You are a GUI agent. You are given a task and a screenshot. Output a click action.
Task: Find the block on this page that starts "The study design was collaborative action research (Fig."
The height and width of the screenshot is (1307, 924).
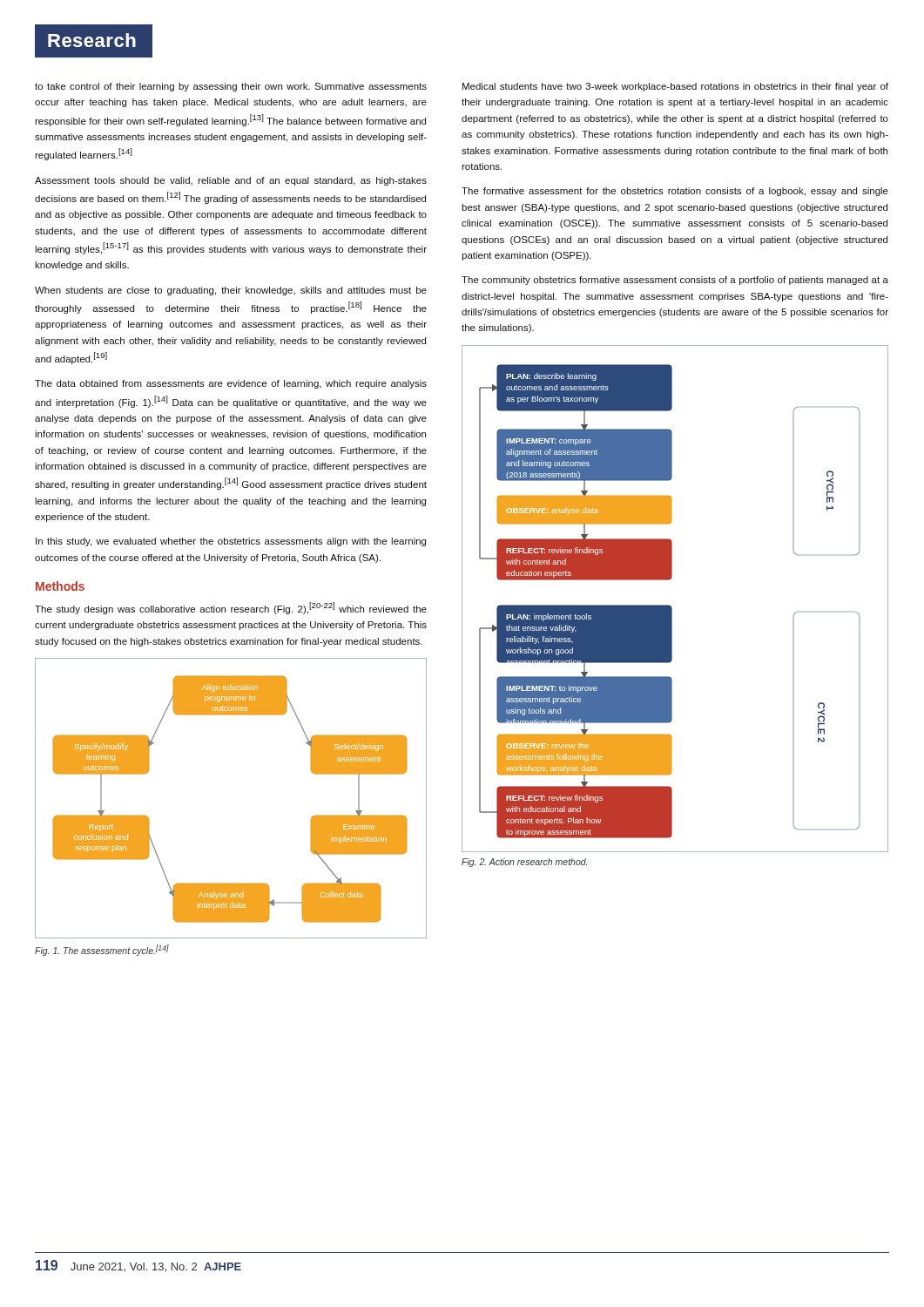pyautogui.click(x=231, y=623)
